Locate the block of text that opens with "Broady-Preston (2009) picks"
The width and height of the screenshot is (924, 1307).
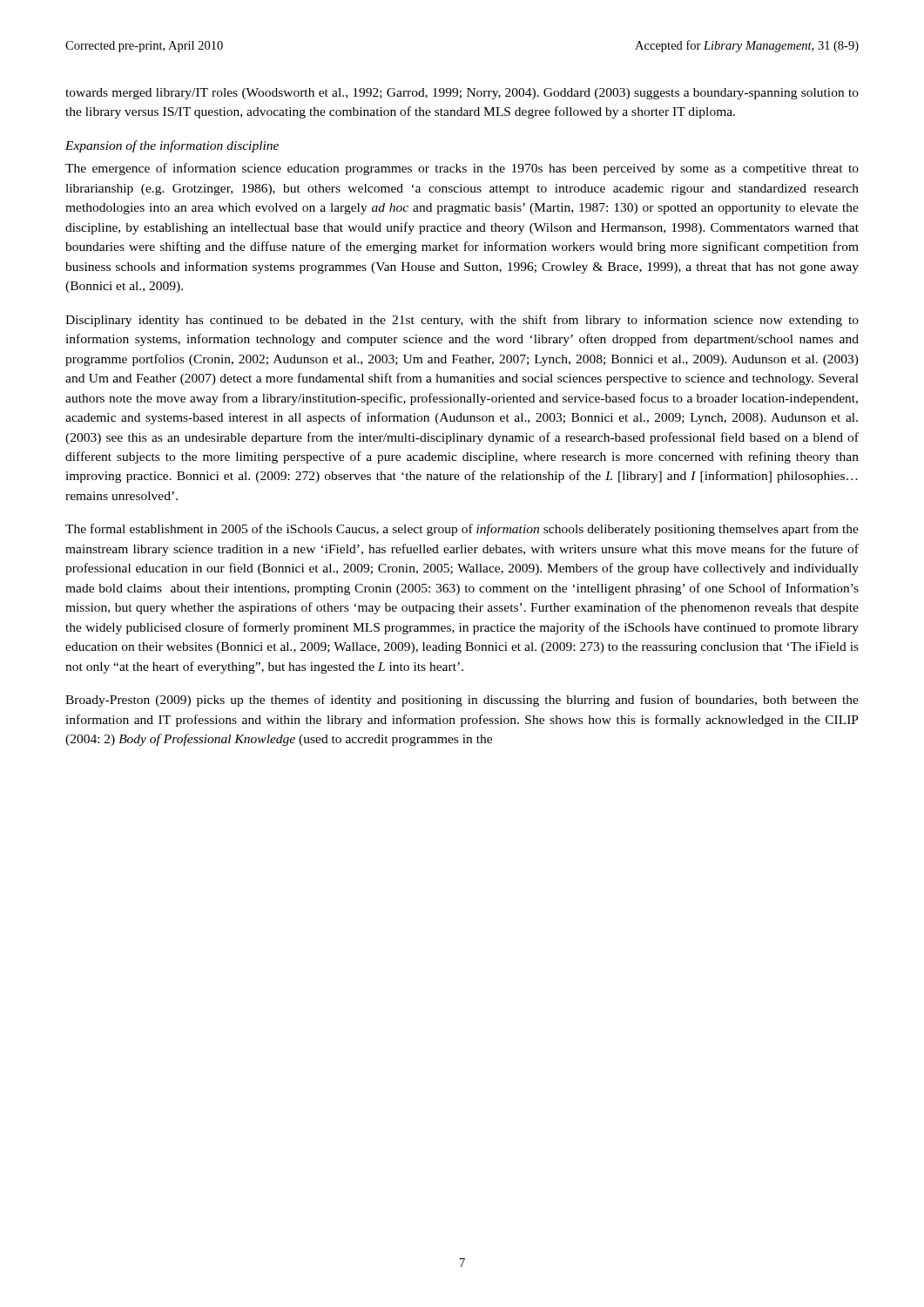(x=462, y=719)
